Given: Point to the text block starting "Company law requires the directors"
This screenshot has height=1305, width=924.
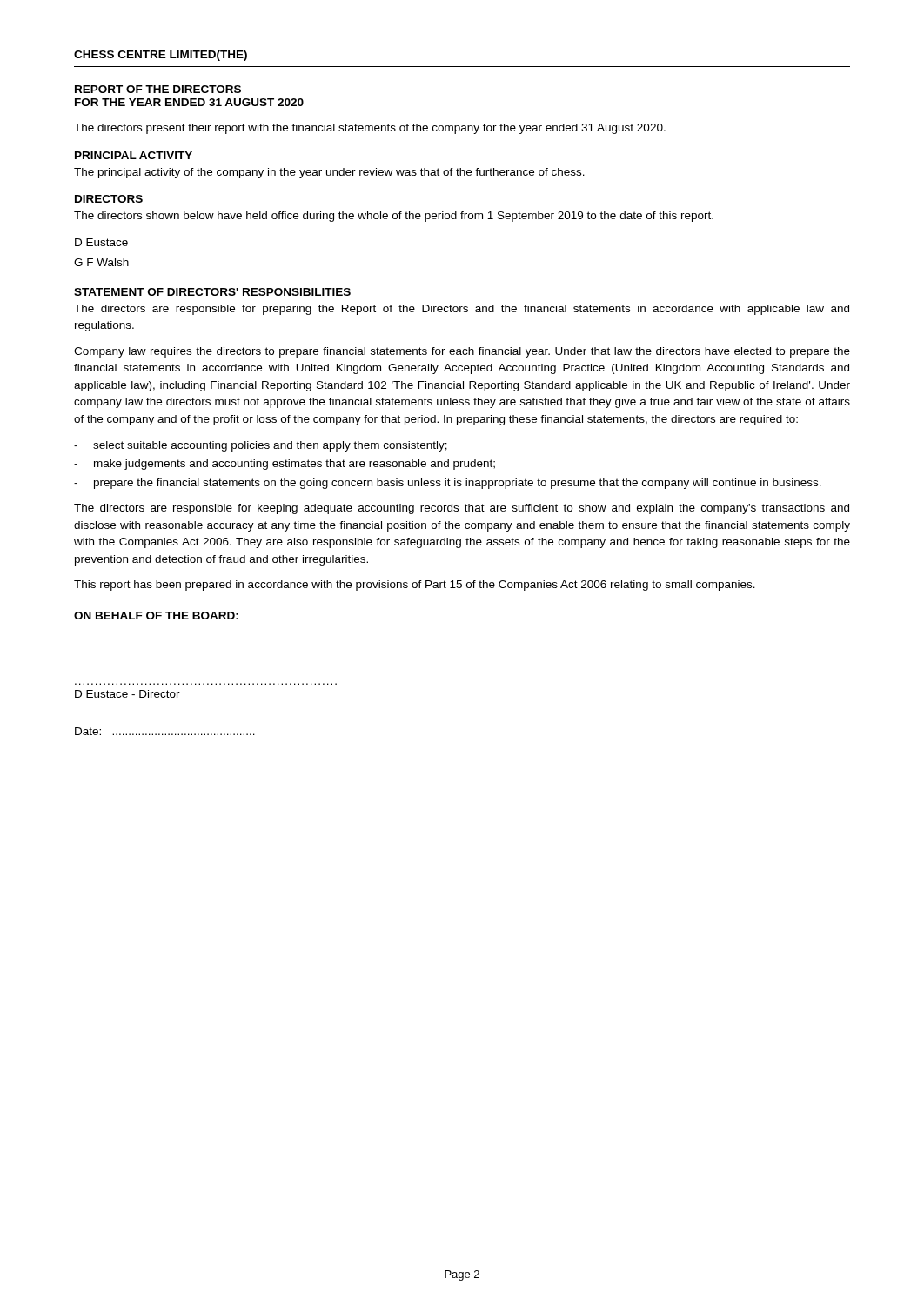Looking at the screenshot, I should (x=462, y=385).
